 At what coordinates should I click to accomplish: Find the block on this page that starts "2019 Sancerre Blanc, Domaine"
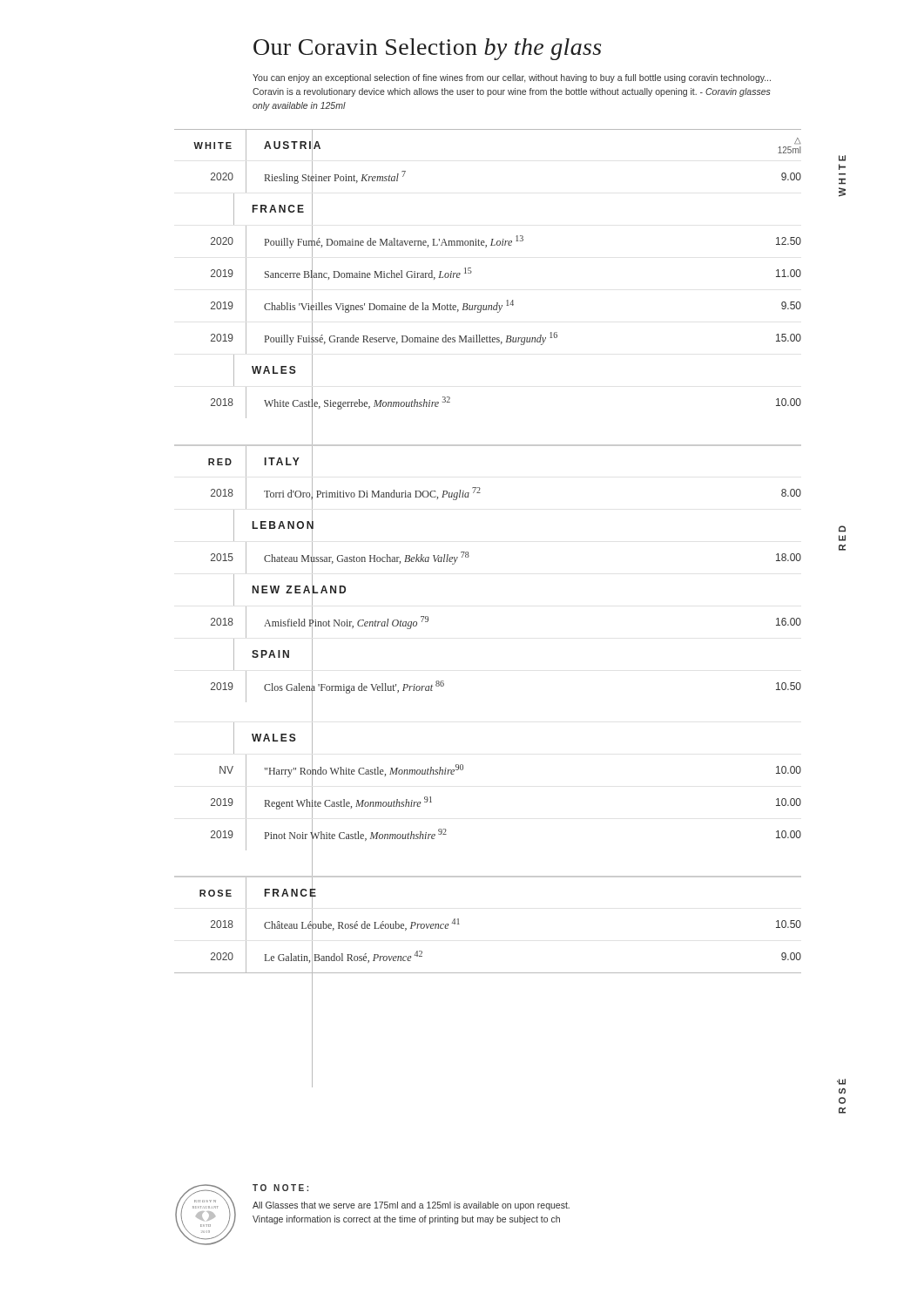pos(488,274)
